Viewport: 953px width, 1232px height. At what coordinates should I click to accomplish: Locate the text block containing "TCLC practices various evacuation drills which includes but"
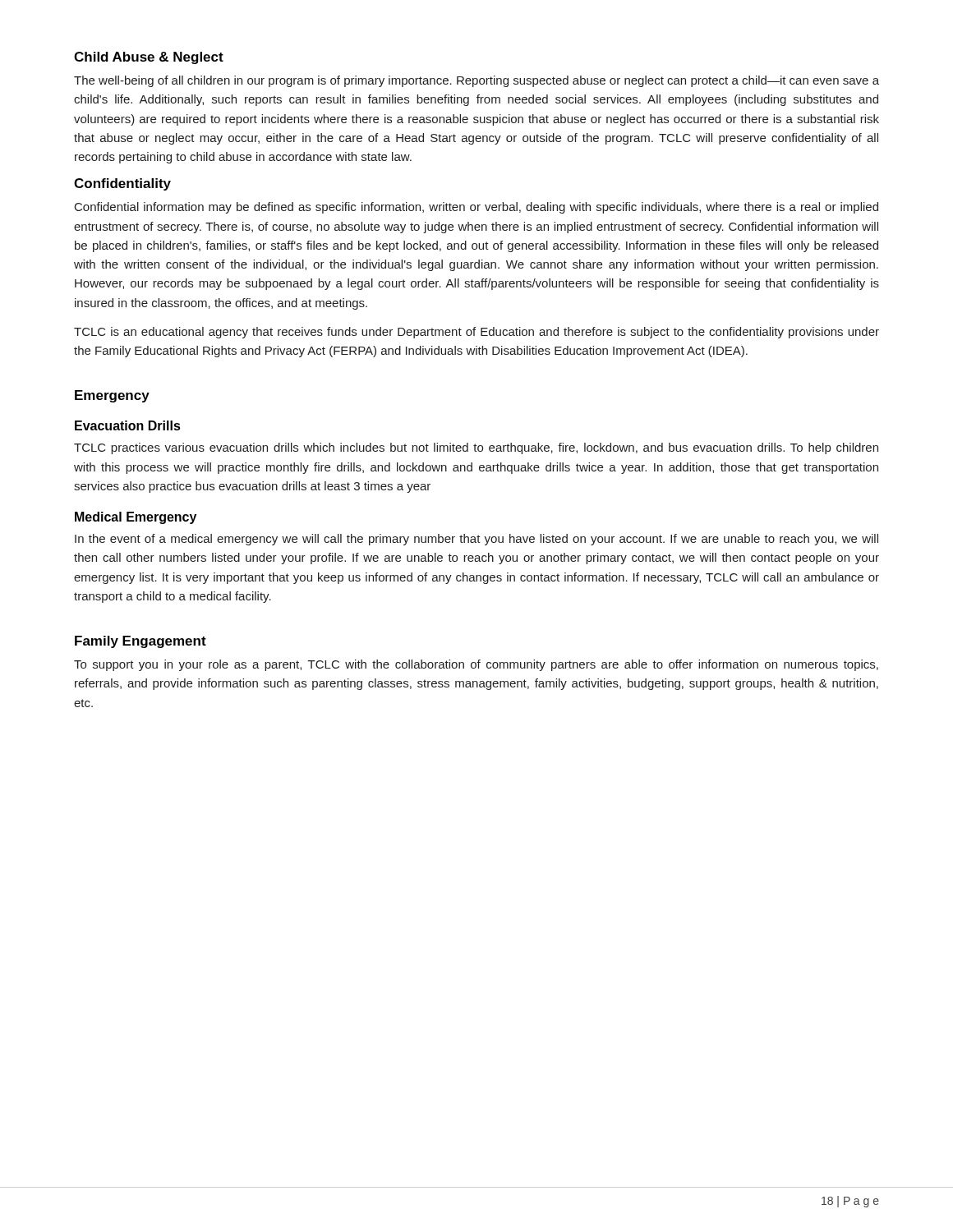[x=476, y=467]
